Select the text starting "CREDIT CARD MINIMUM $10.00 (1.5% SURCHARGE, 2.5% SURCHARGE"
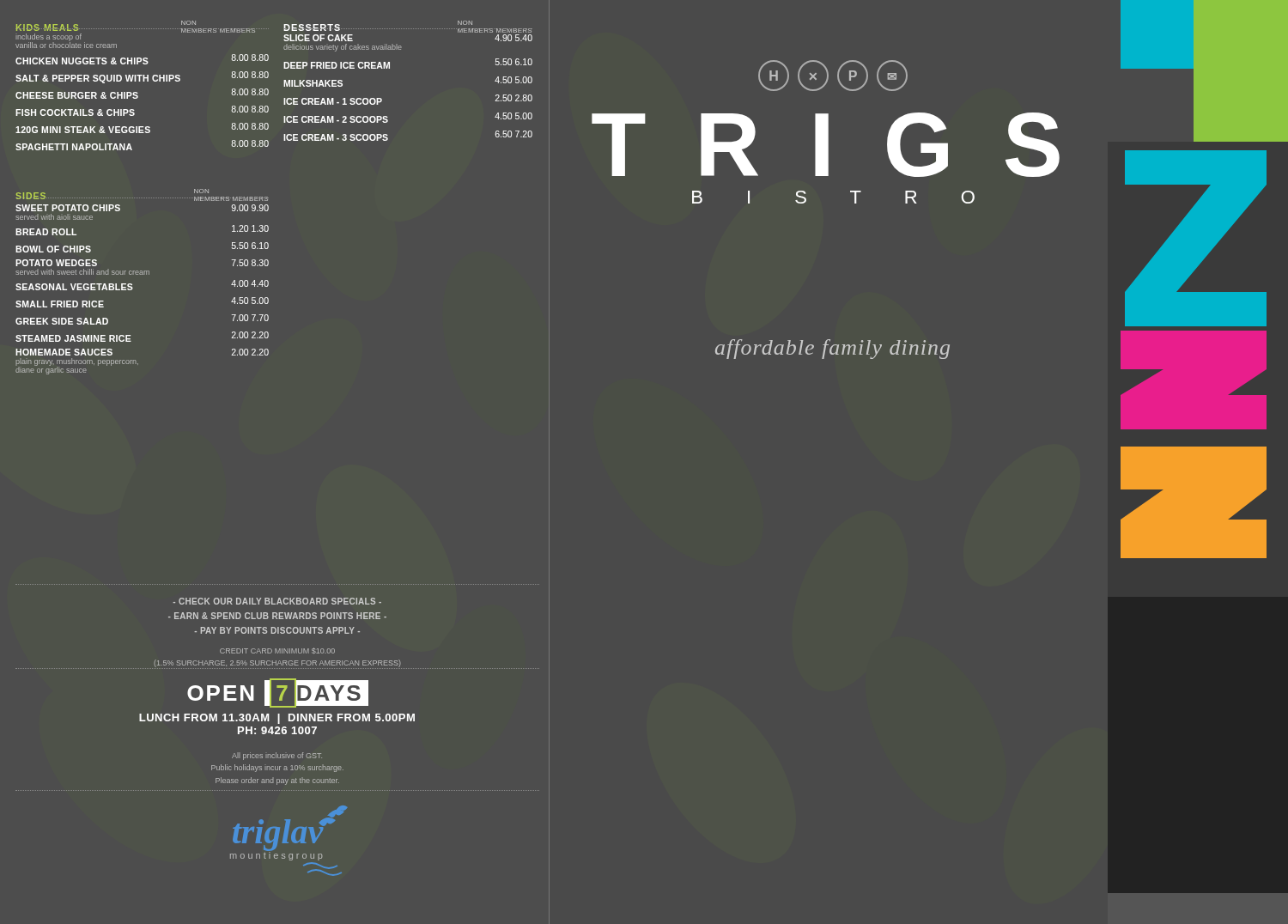Image resolution: width=1288 pixels, height=924 pixels. click(x=277, y=657)
